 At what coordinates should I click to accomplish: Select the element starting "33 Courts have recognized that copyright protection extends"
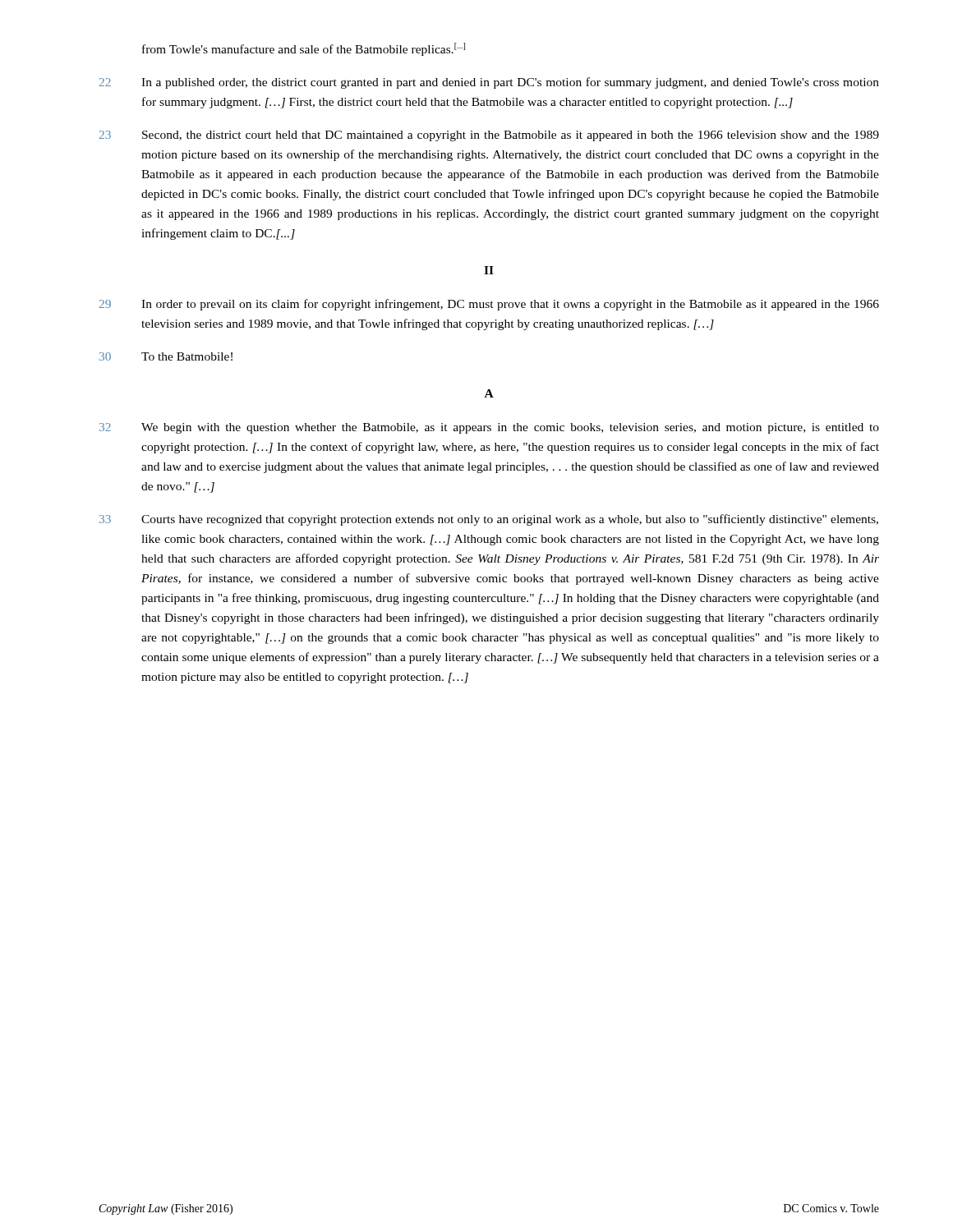click(x=489, y=598)
